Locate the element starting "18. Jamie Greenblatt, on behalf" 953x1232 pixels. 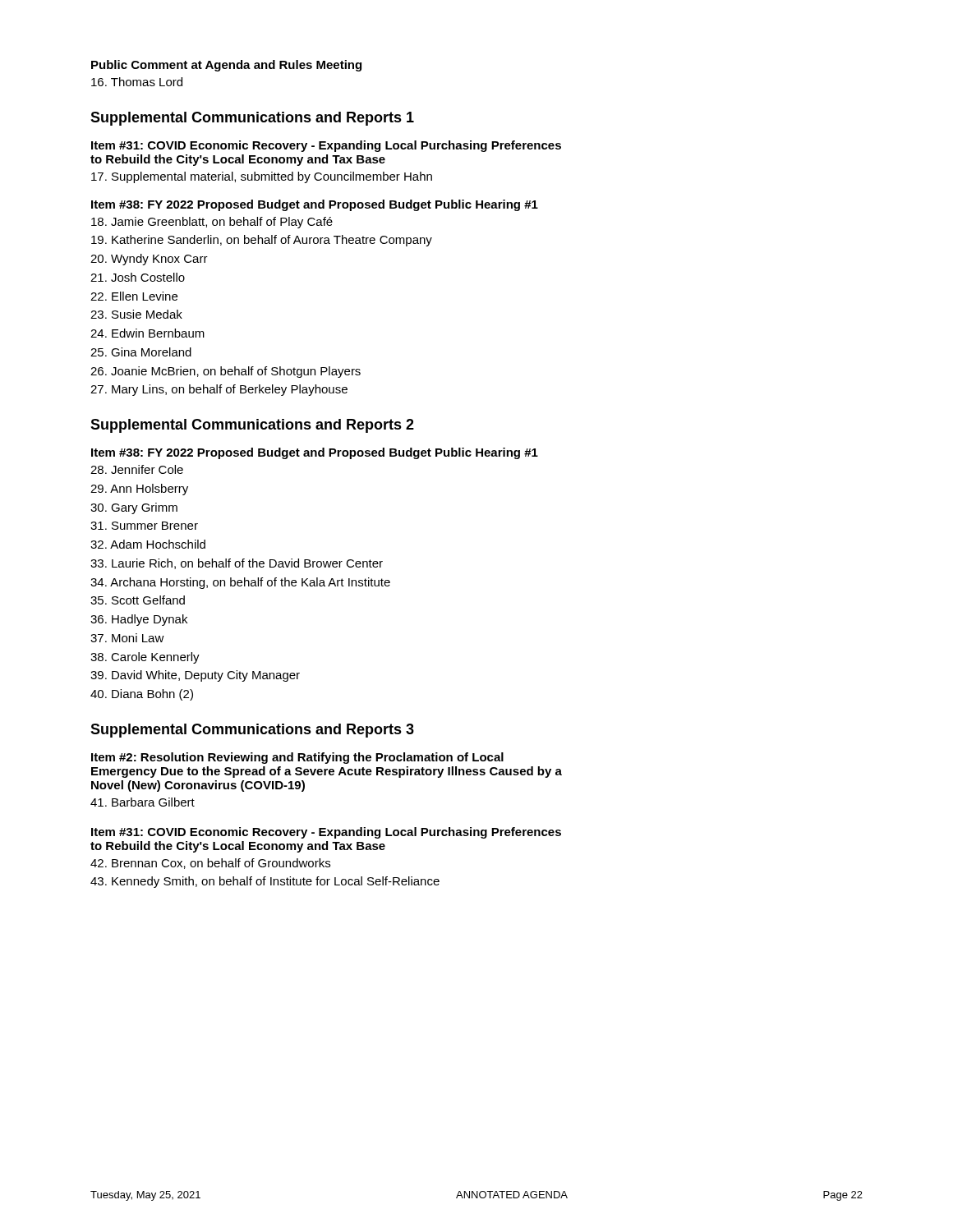[x=212, y=221]
